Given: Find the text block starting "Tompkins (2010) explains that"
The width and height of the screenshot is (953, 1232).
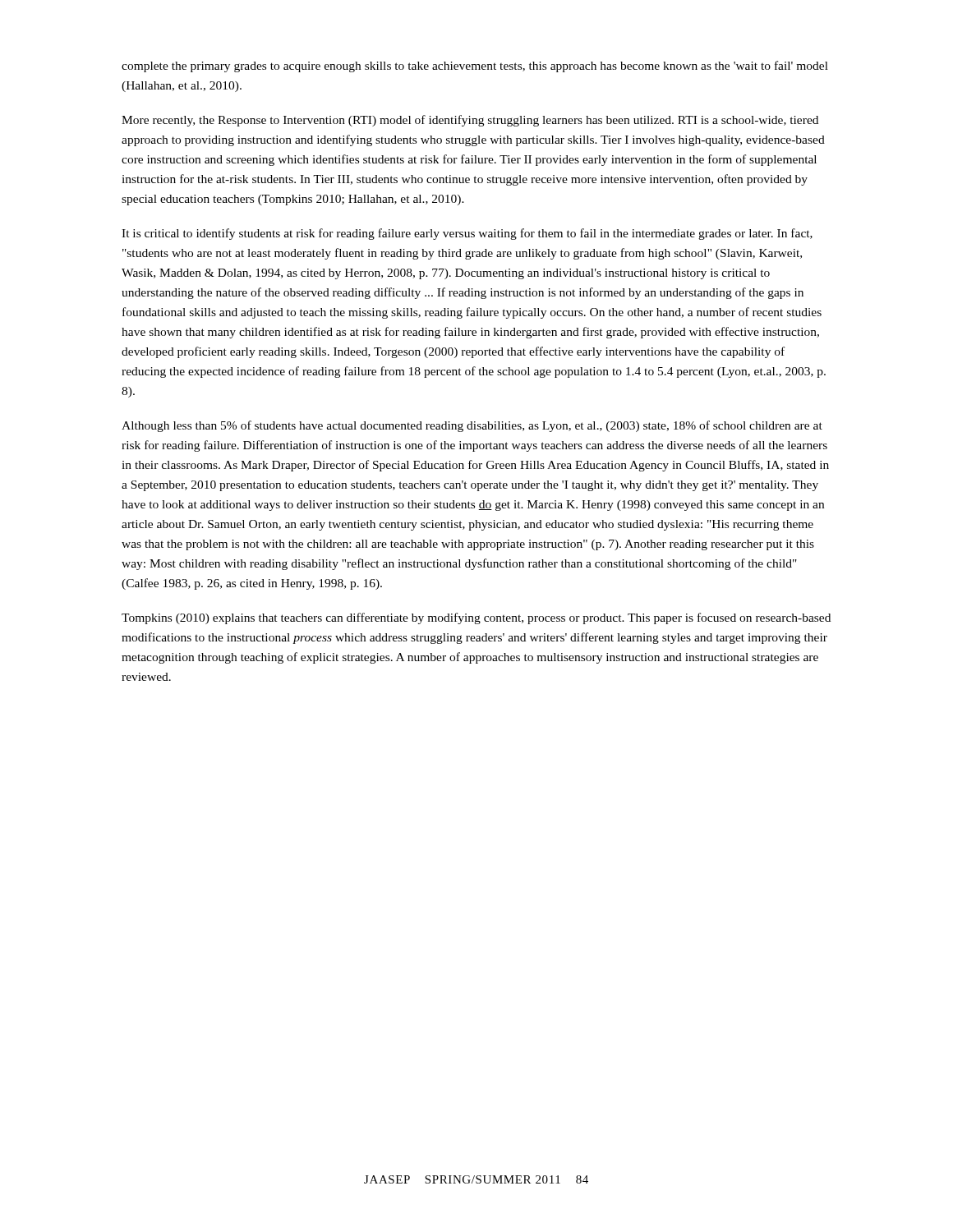Looking at the screenshot, I should tap(476, 647).
